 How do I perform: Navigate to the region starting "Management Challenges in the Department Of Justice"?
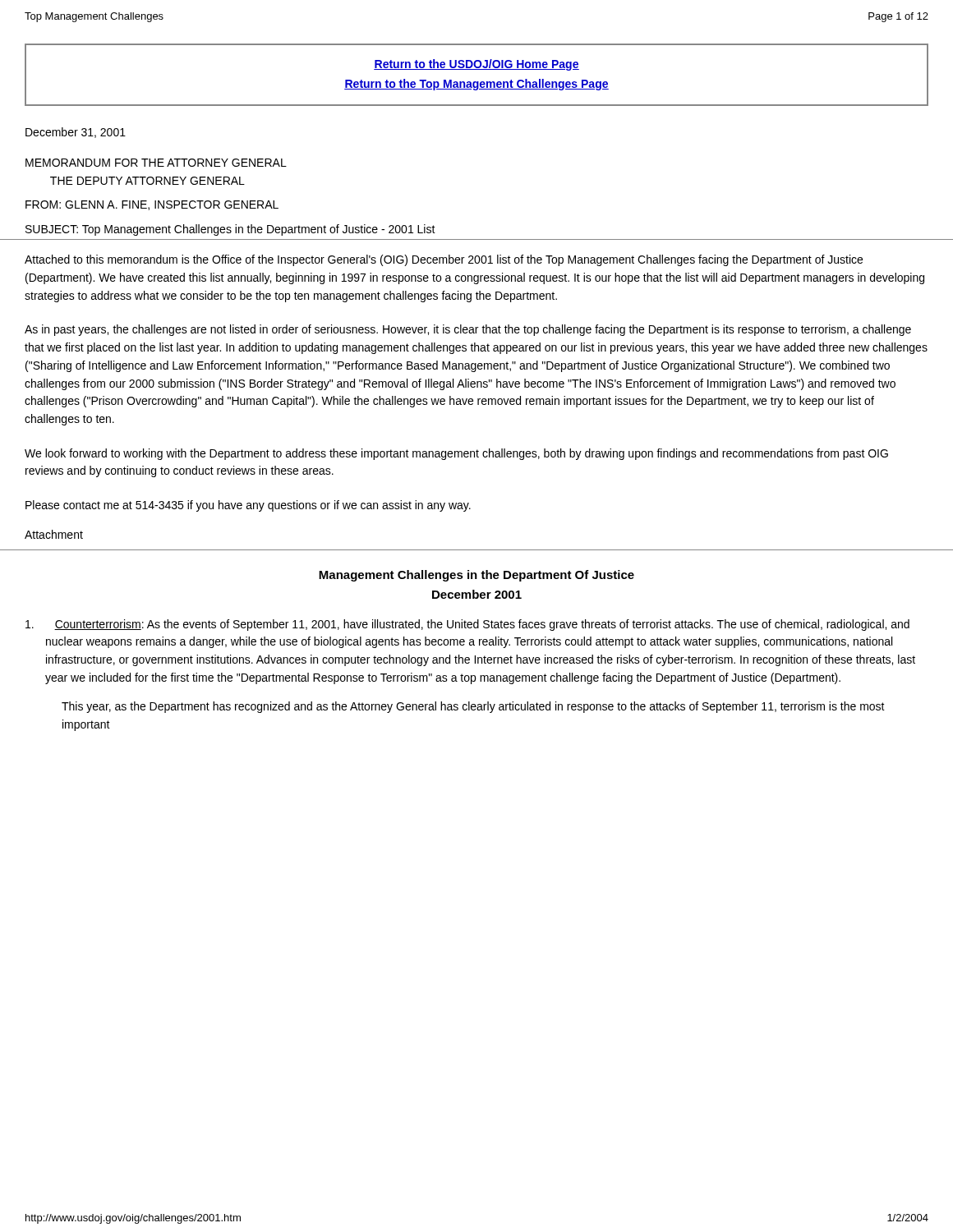point(476,584)
